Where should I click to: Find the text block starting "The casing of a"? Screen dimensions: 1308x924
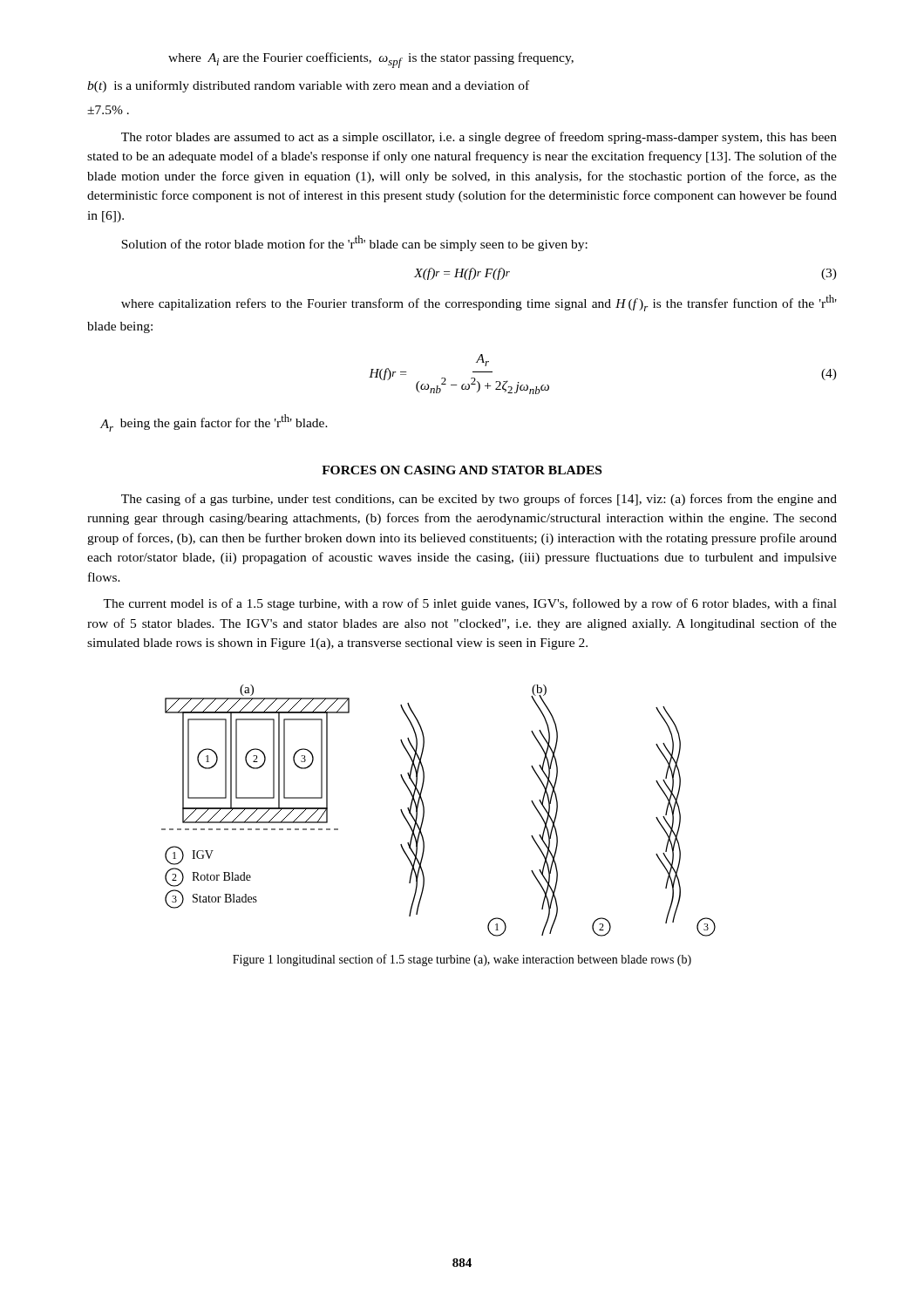point(462,537)
